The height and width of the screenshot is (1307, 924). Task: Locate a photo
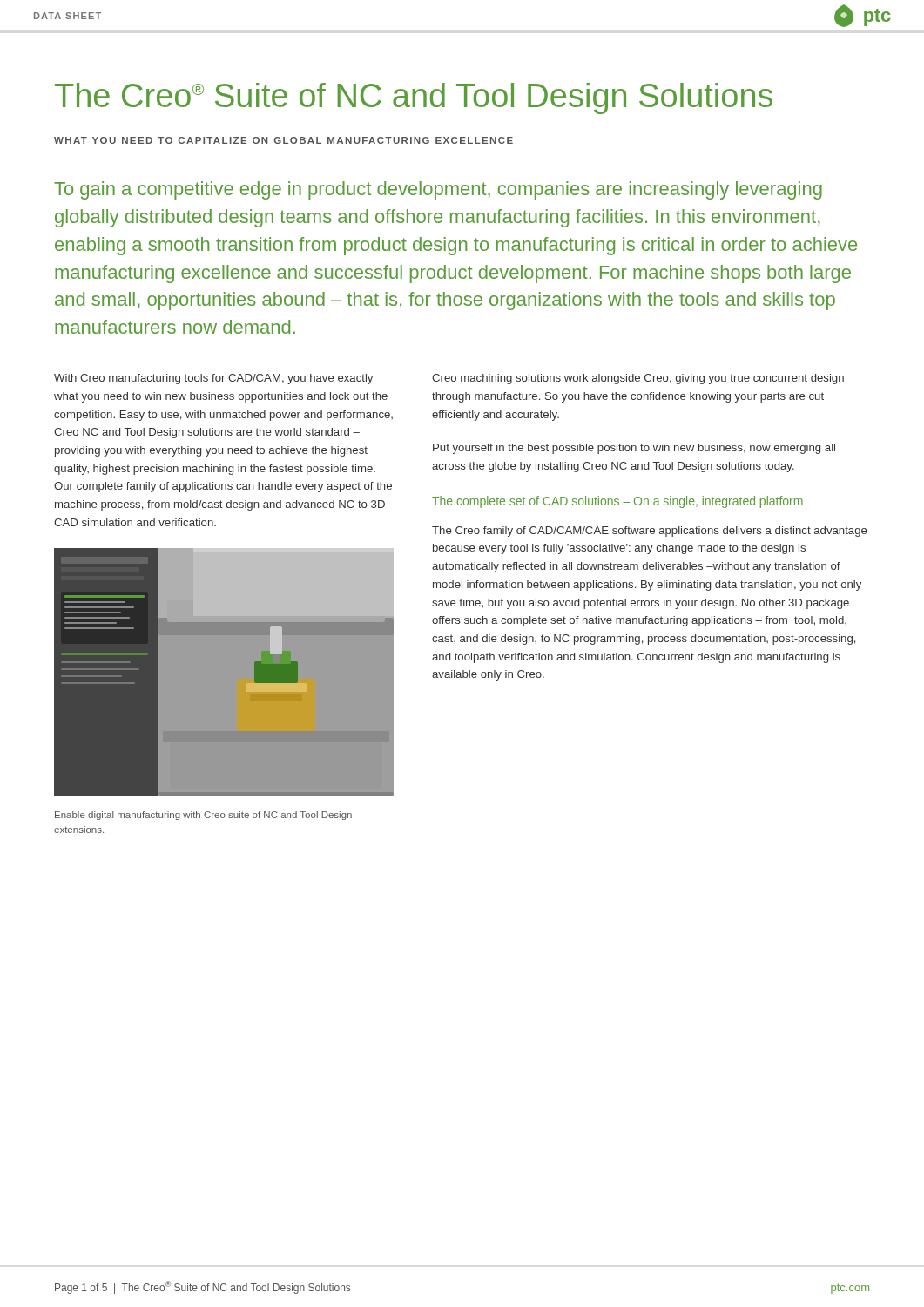tap(224, 673)
